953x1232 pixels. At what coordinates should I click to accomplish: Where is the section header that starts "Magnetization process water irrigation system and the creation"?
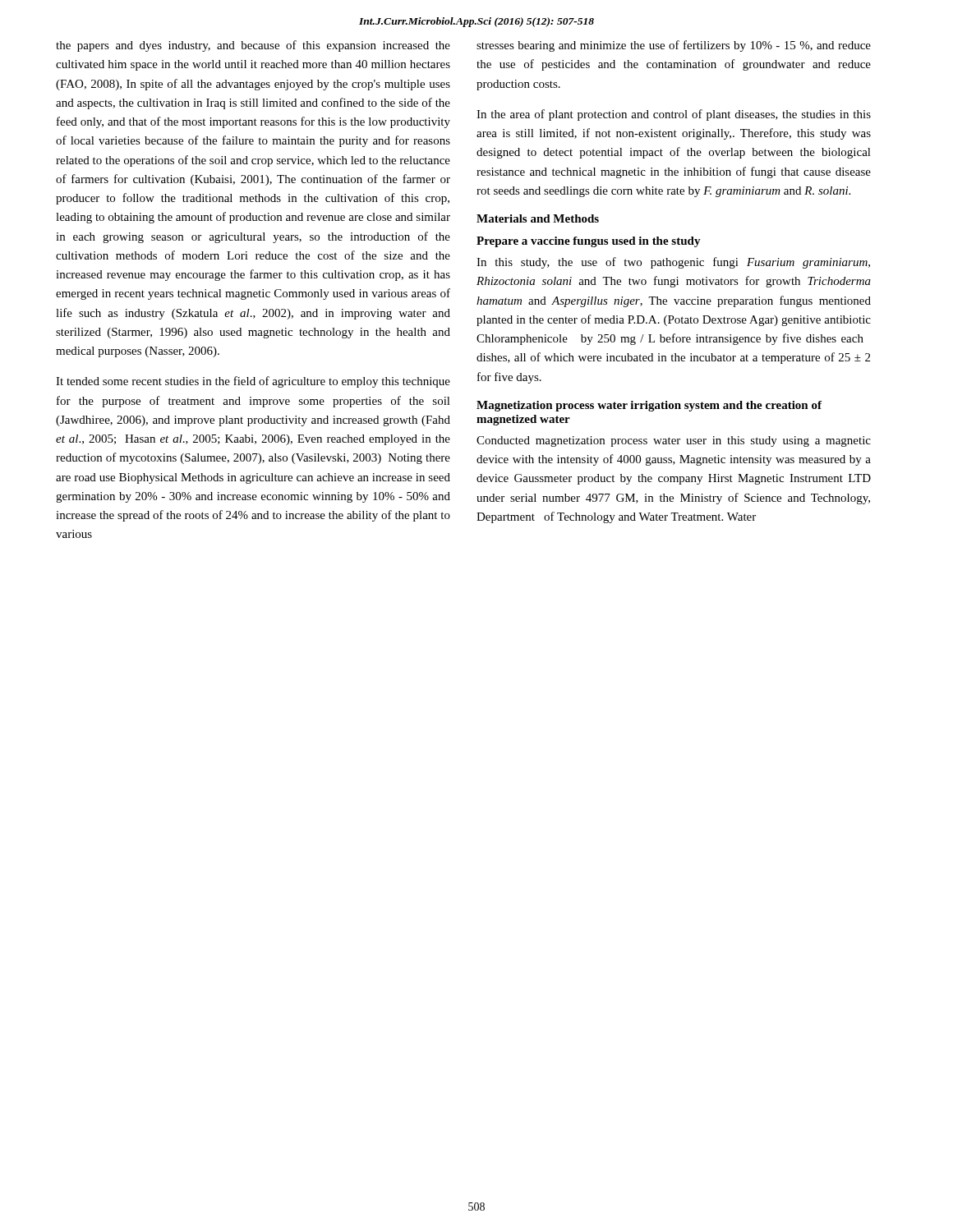click(649, 412)
